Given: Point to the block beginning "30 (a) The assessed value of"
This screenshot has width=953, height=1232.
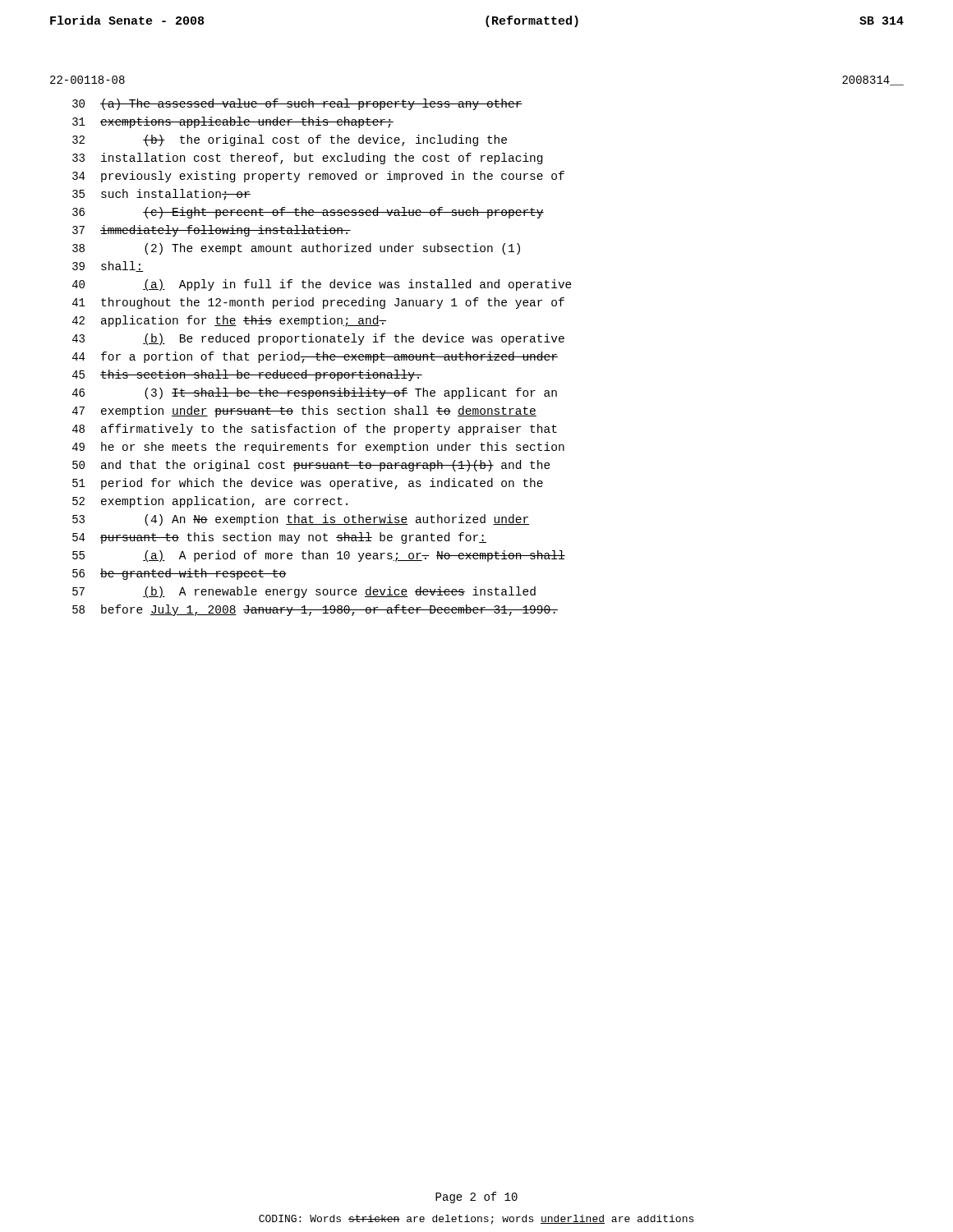Looking at the screenshot, I should [476, 104].
